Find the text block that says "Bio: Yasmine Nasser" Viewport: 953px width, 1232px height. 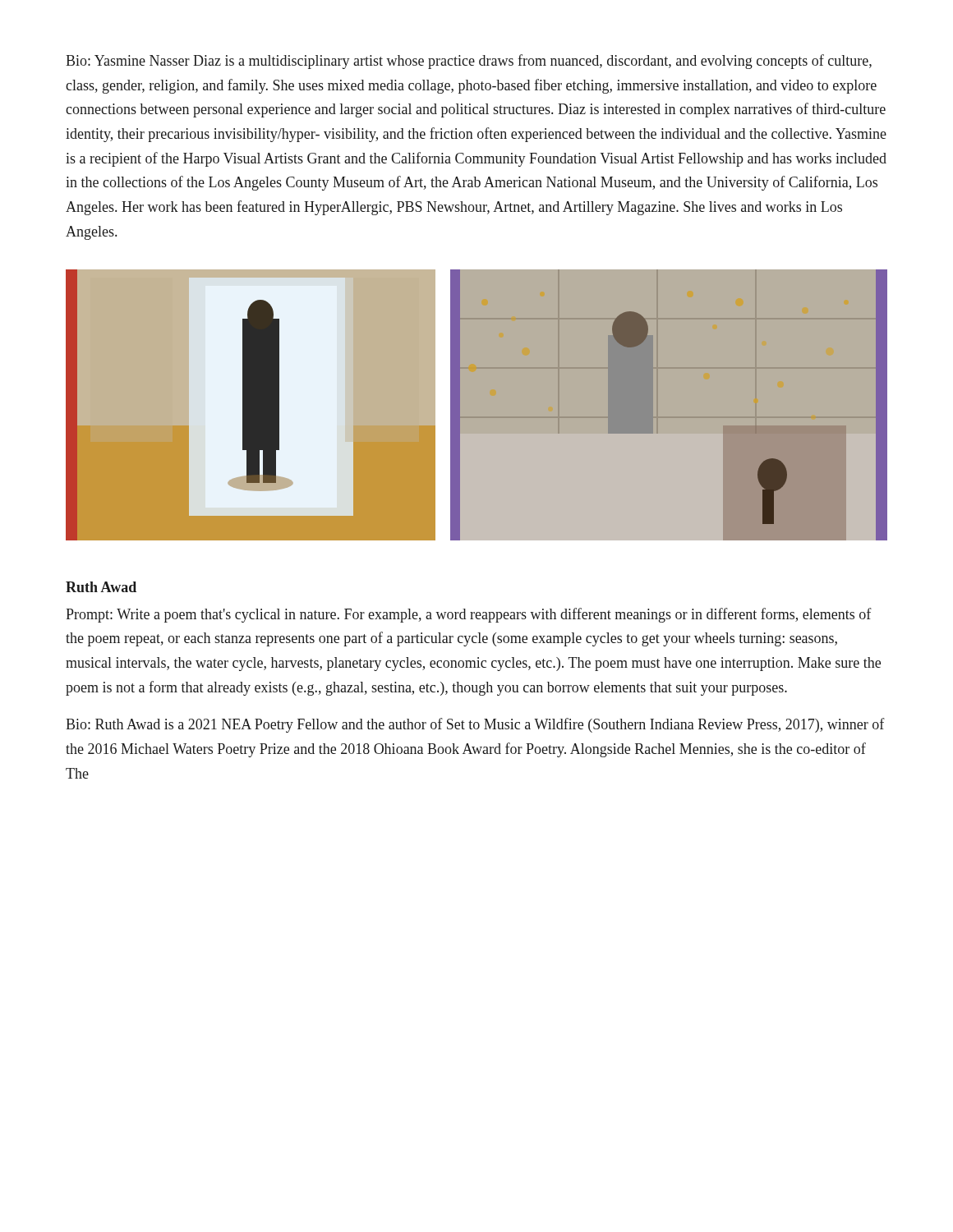[x=476, y=146]
